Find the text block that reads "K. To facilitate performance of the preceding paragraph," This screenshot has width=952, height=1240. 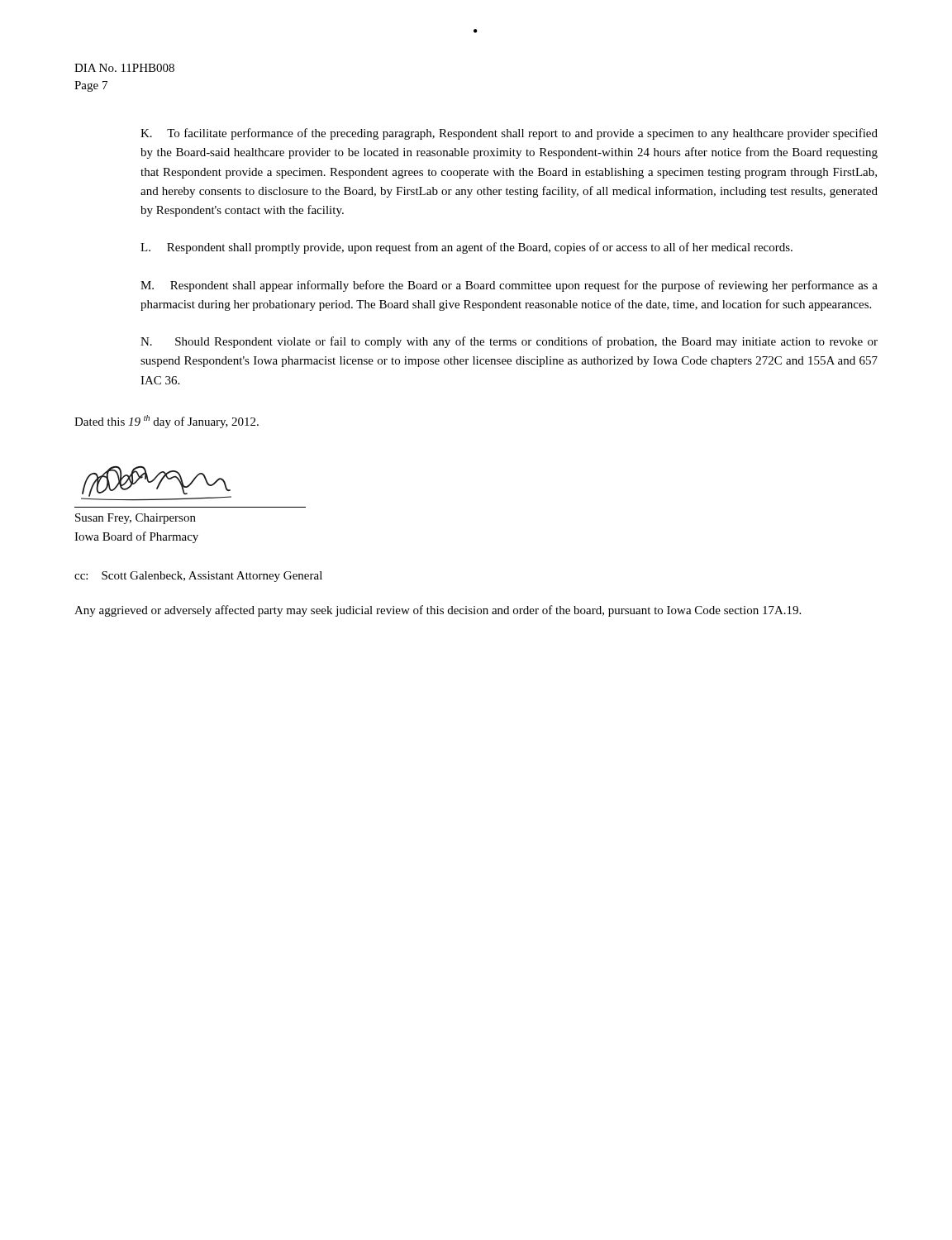pos(509,172)
